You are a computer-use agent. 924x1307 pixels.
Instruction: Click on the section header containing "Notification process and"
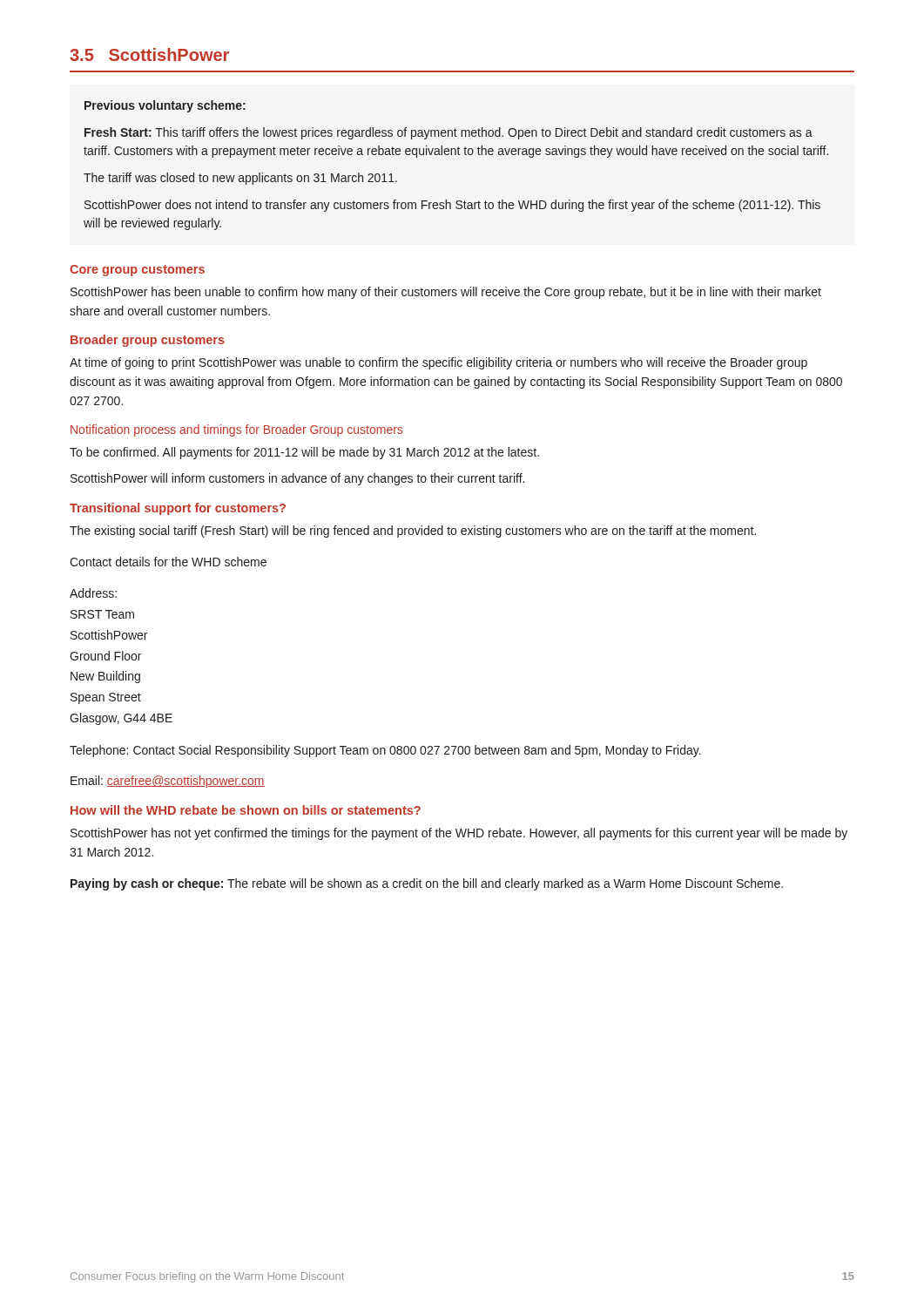coord(236,430)
